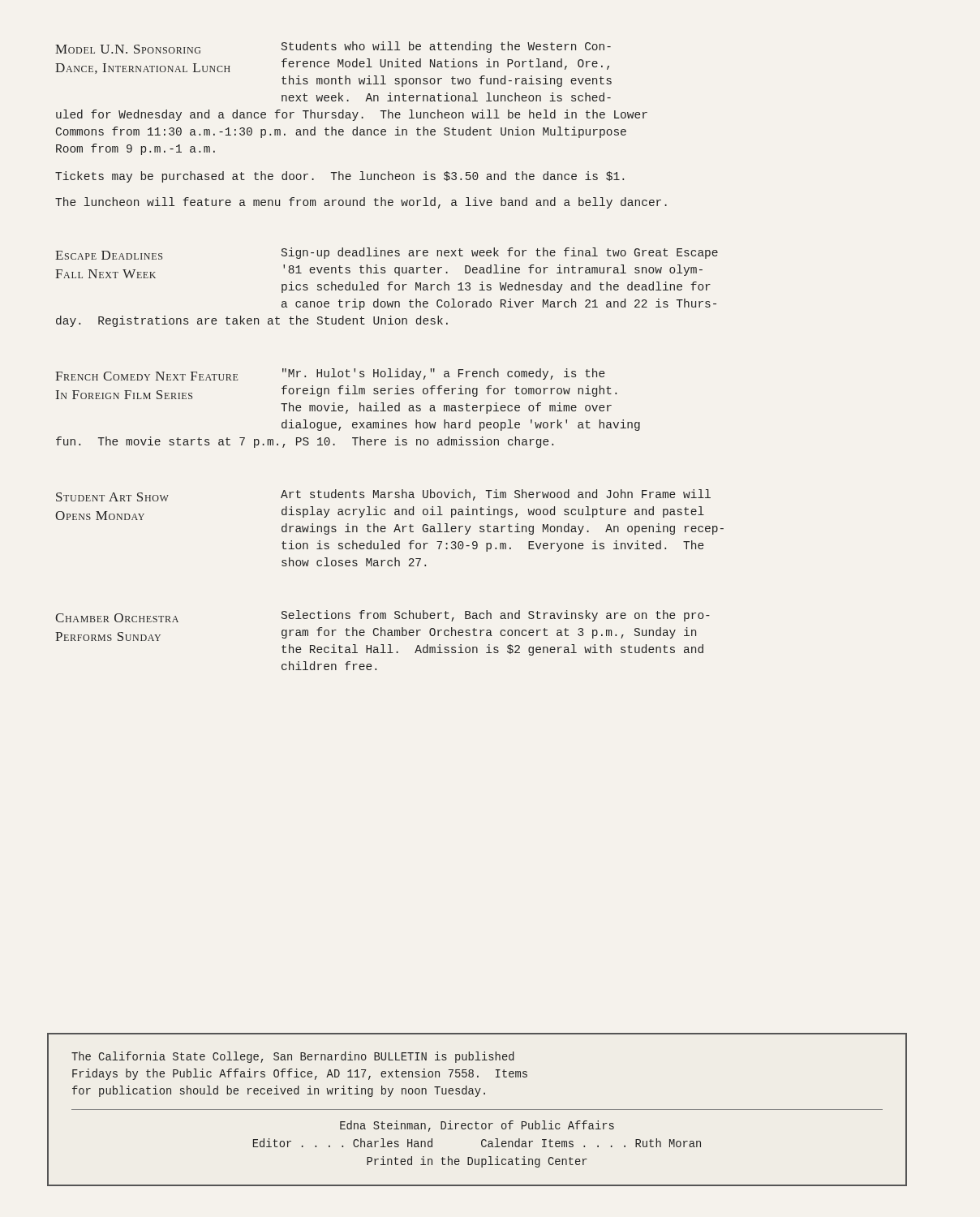
Task: Locate the text block starting "day. Registrations are taken at the Student Union"
Action: point(253,321)
